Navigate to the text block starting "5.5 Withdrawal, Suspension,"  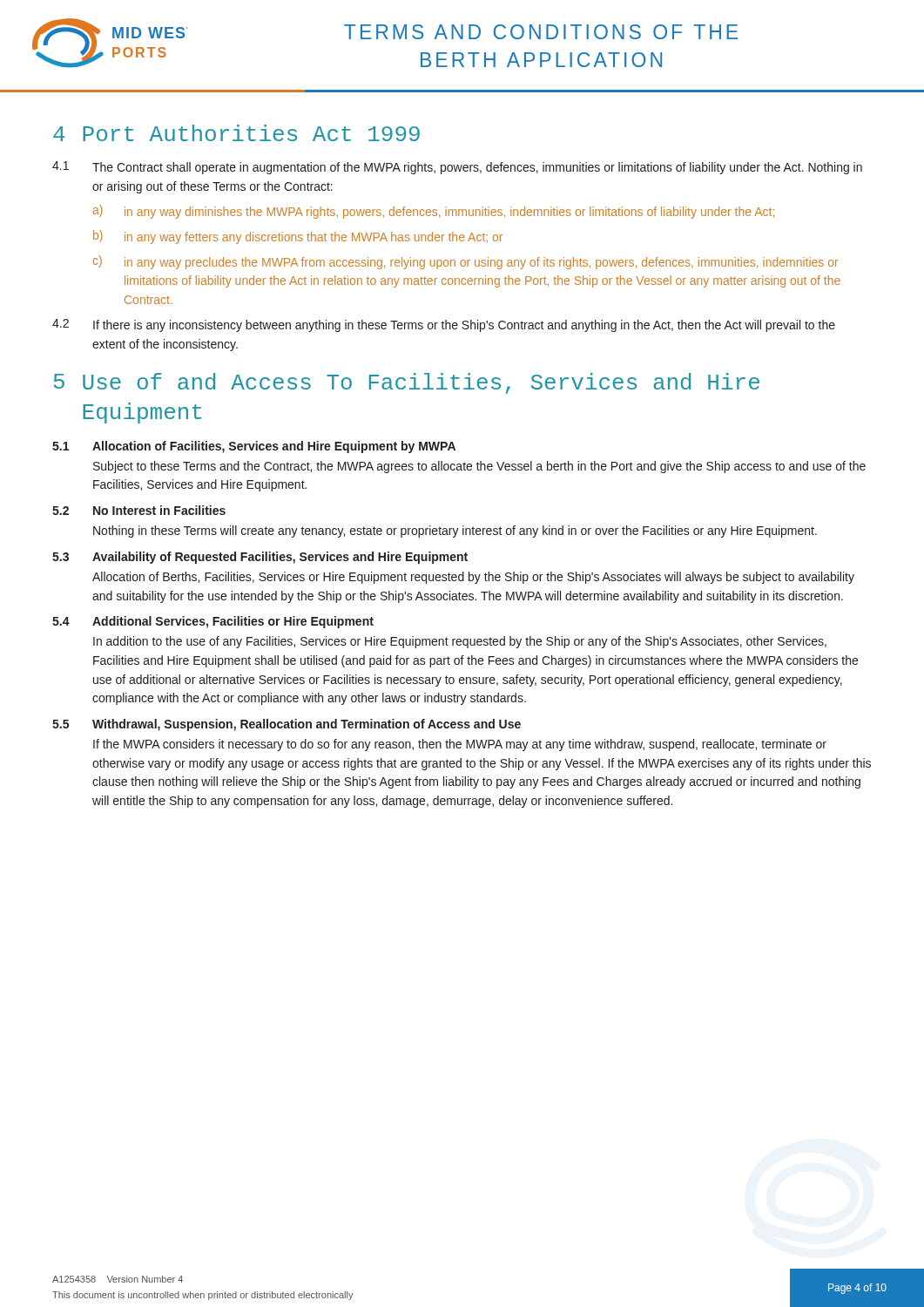(287, 724)
